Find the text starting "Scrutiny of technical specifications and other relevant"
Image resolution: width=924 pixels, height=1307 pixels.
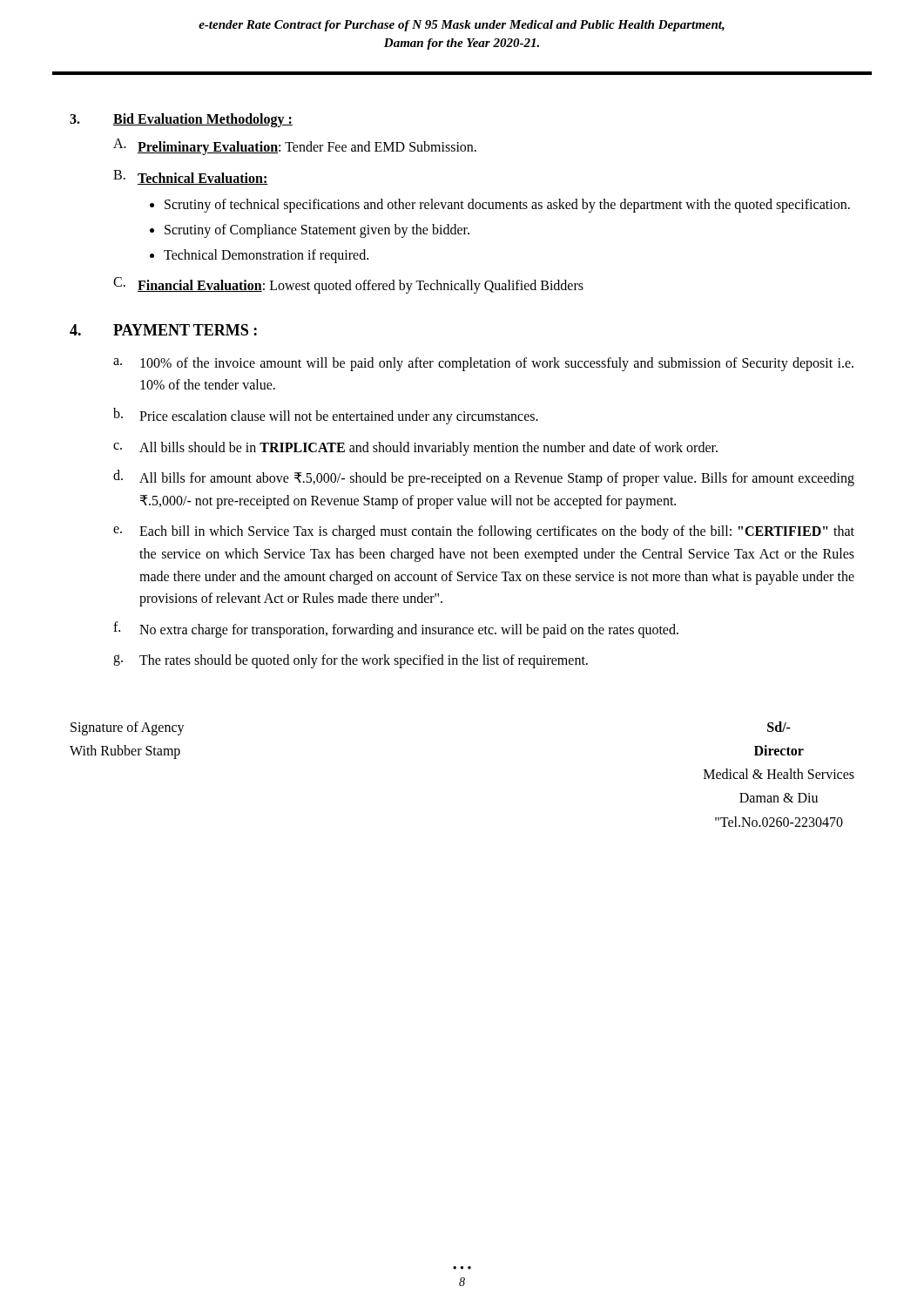click(x=507, y=204)
